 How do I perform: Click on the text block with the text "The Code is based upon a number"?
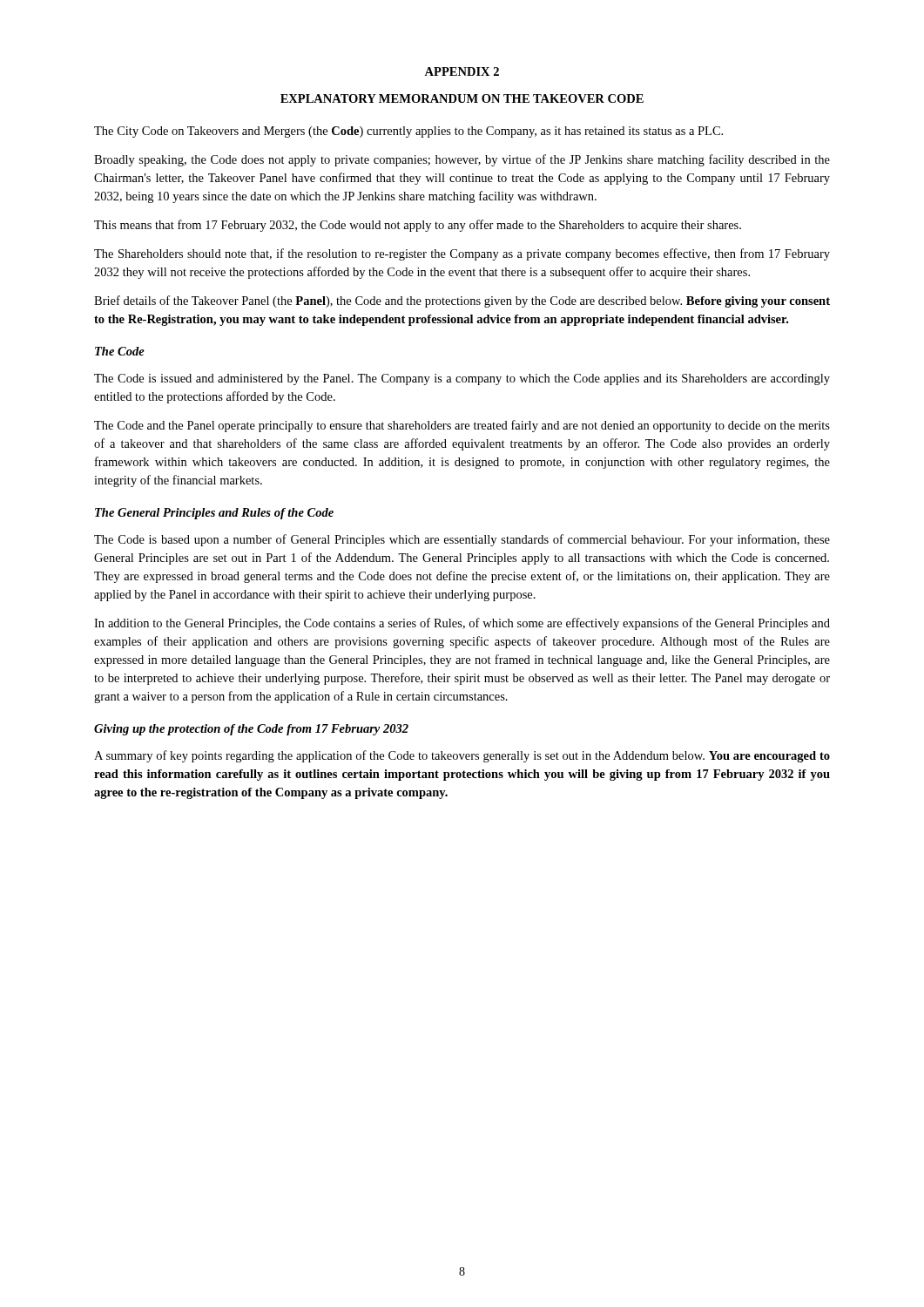coord(462,567)
